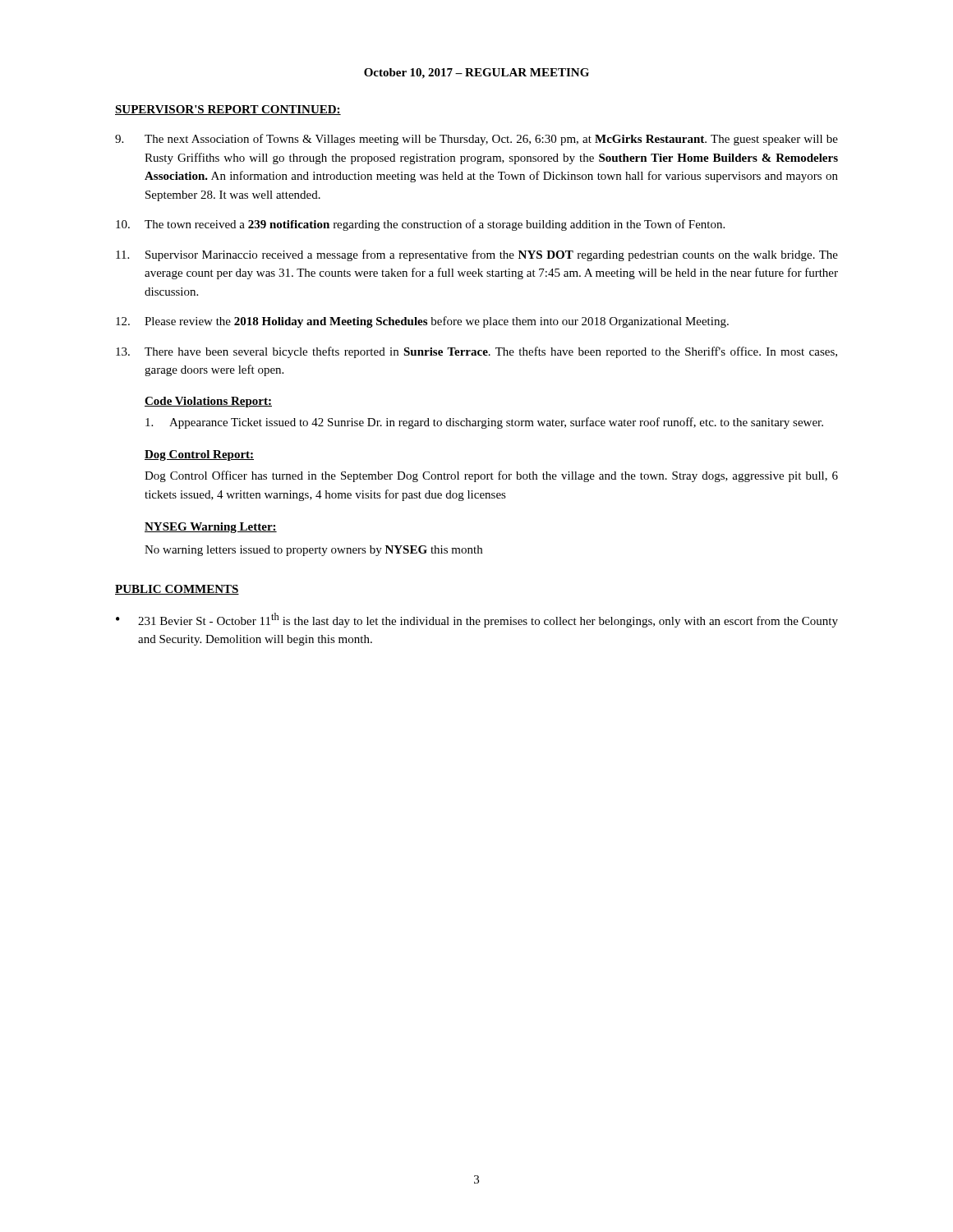Viewport: 953px width, 1232px height.
Task: Click on the list item that says "10. The town received a"
Action: tap(476, 224)
